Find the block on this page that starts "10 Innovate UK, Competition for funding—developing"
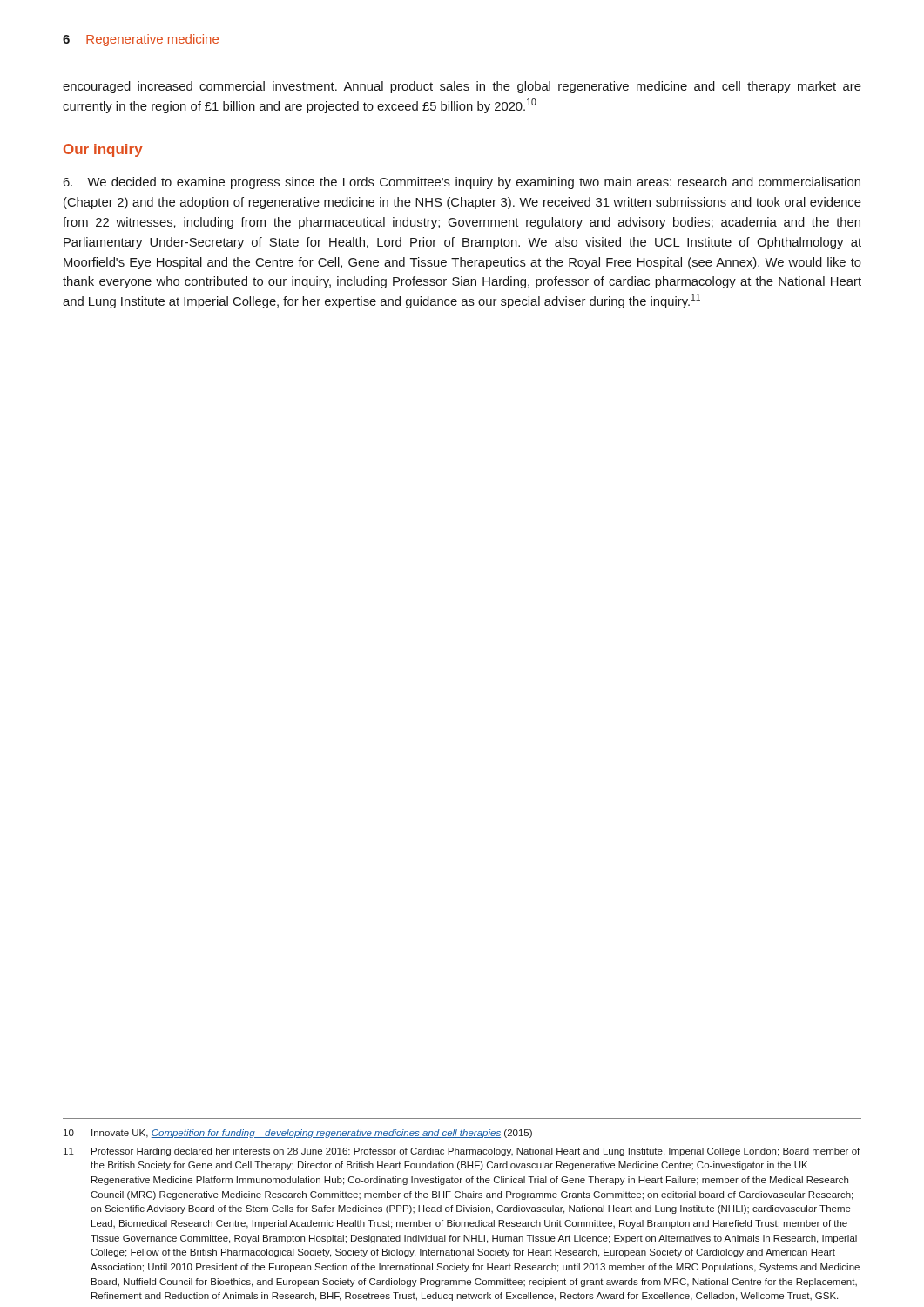The width and height of the screenshot is (924, 1307). (x=298, y=1133)
